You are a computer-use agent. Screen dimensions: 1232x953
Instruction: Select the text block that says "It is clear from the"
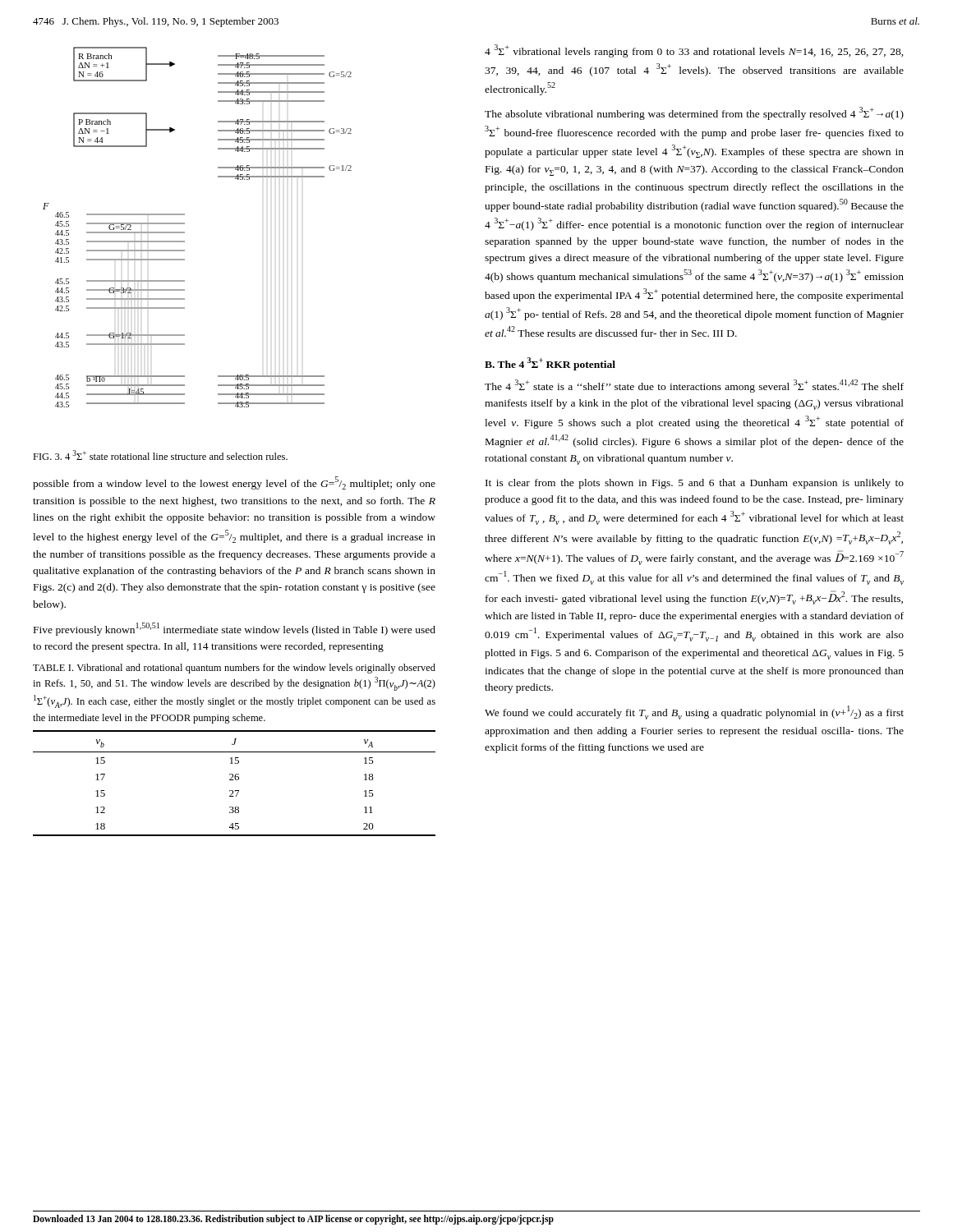(694, 585)
